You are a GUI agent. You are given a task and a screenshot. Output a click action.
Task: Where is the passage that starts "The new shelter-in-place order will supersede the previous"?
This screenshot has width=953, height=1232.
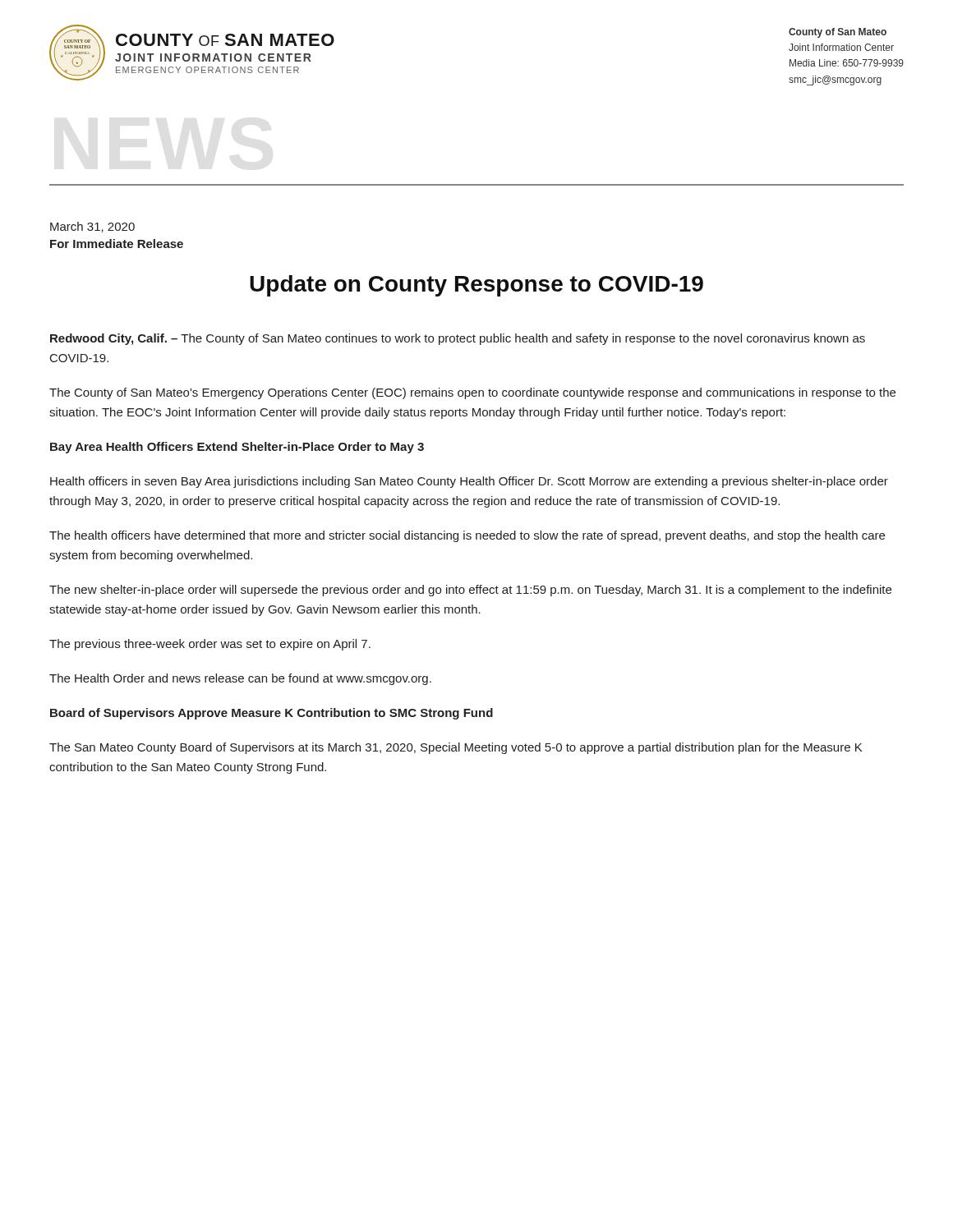471,599
